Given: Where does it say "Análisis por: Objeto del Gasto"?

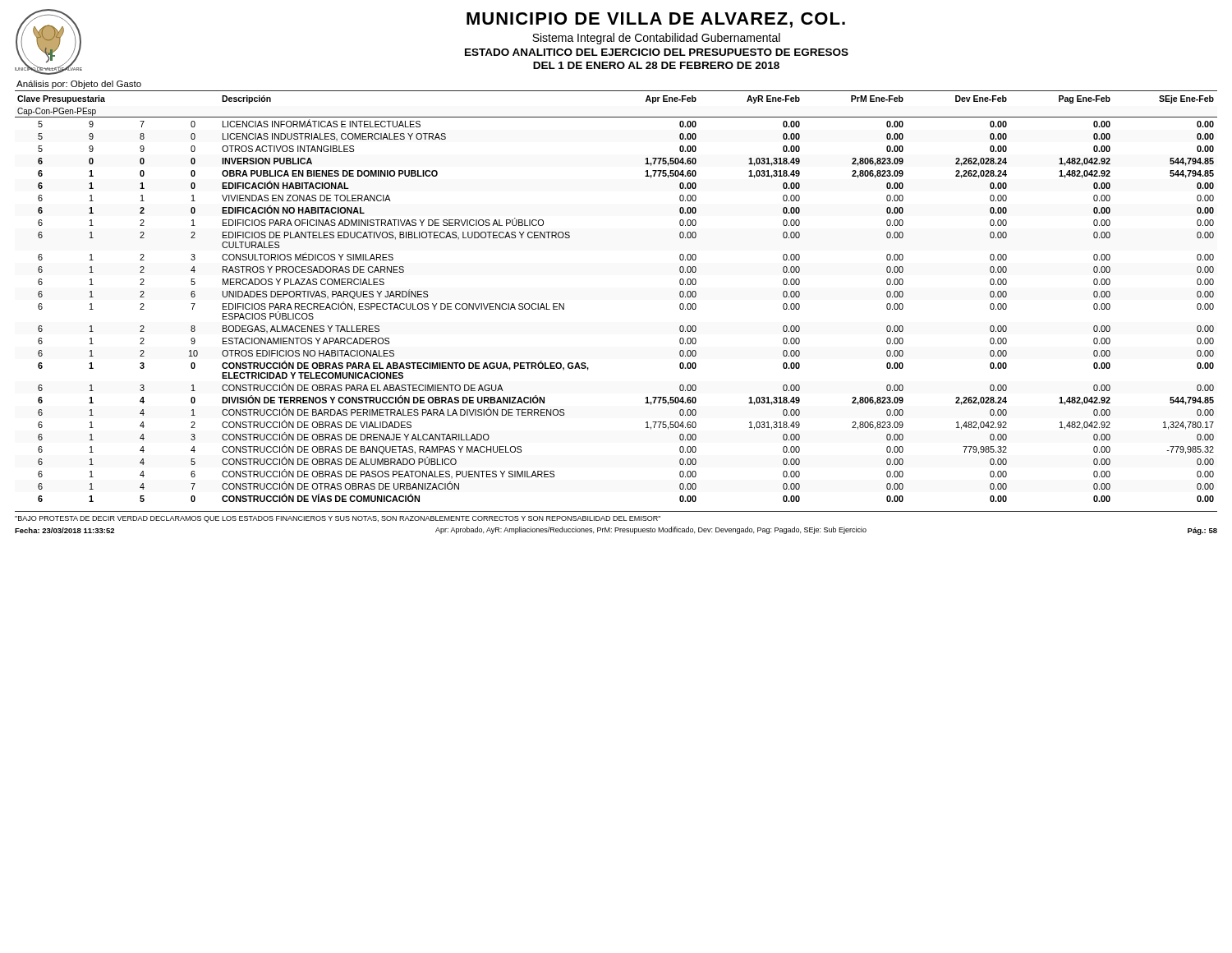Looking at the screenshot, I should [x=79, y=84].
